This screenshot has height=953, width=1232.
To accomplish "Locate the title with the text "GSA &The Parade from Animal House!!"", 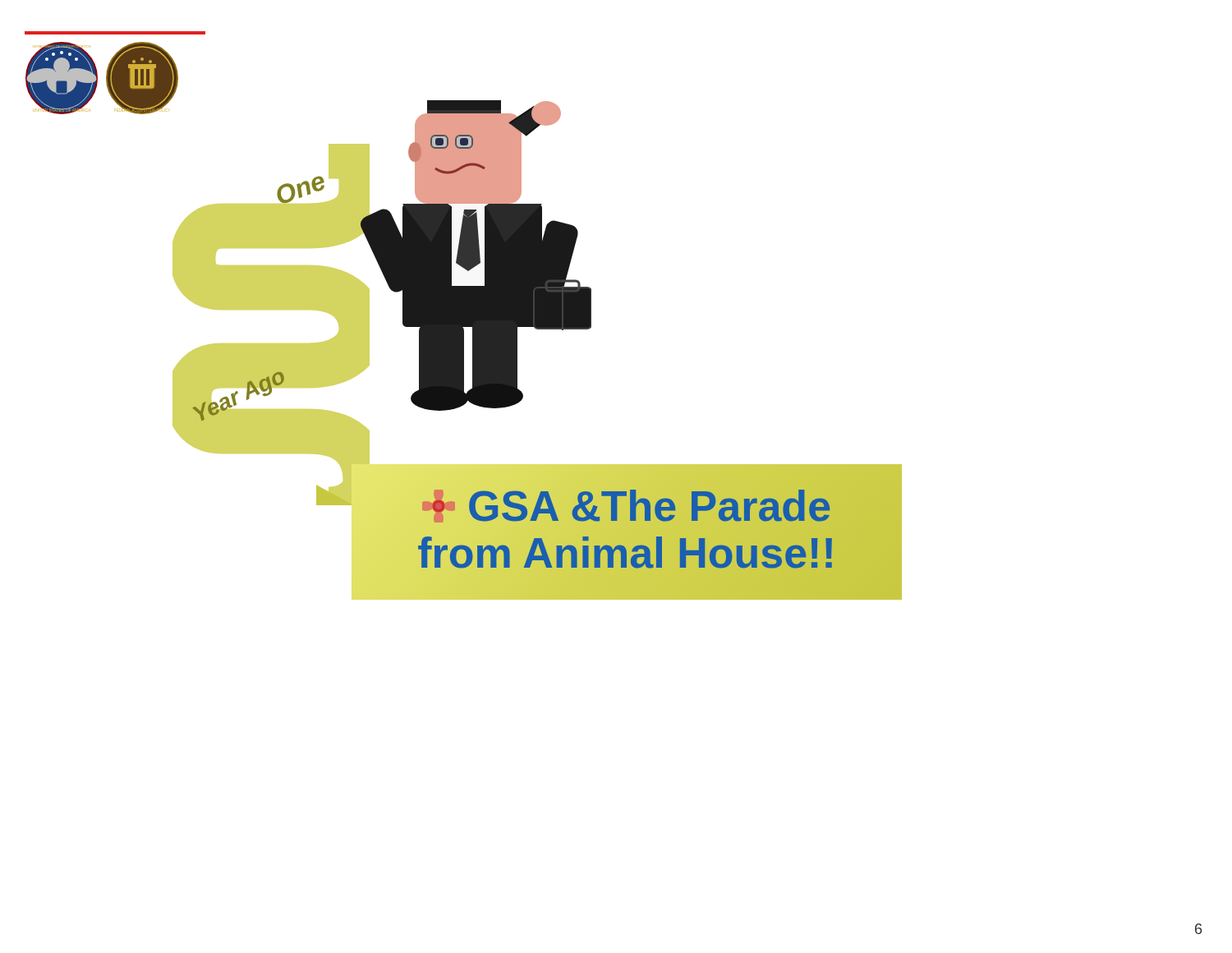I will pyautogui.click(x=627, y=531).
